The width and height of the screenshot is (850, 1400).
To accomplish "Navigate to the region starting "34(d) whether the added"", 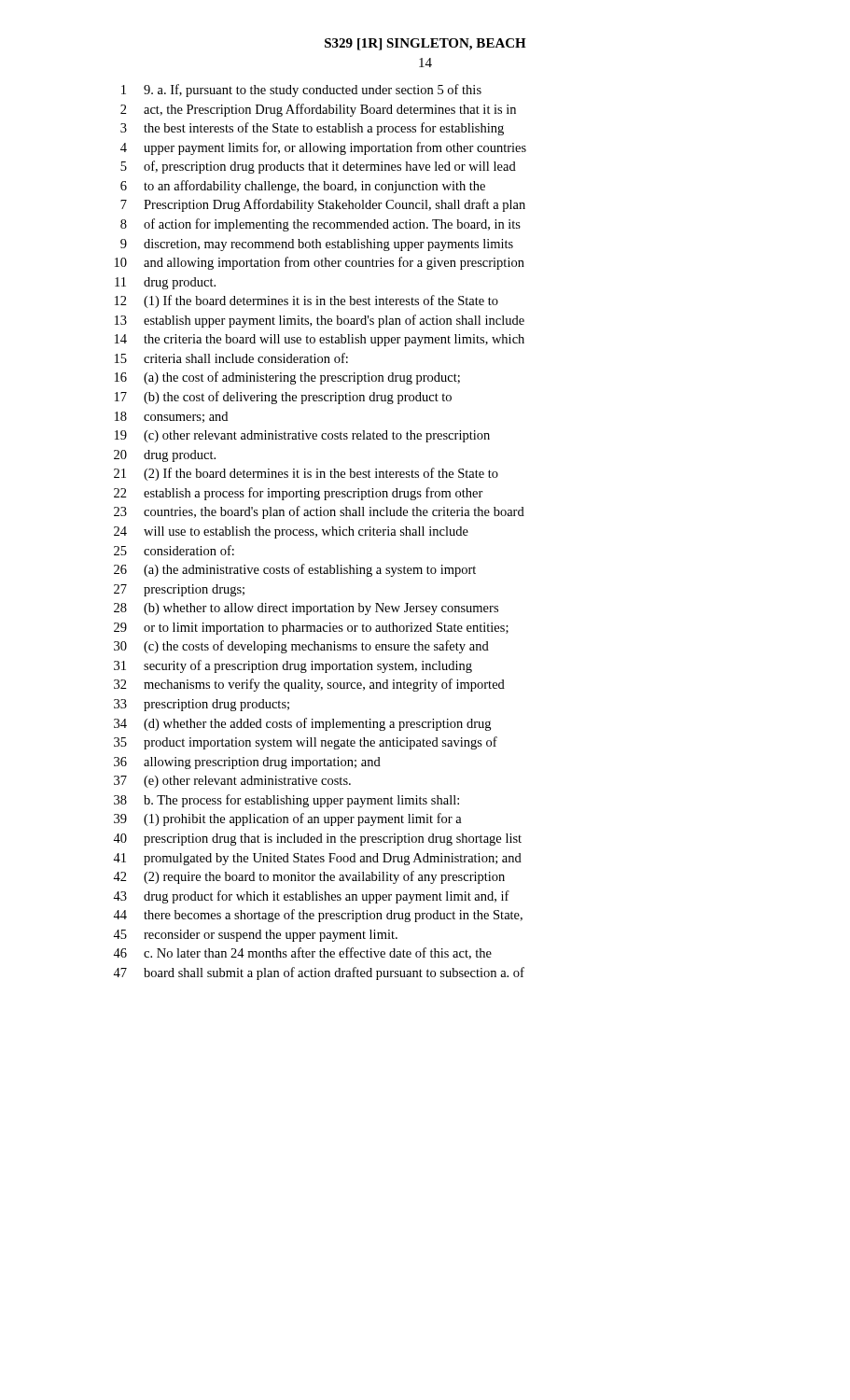I will tap(438, 742).
